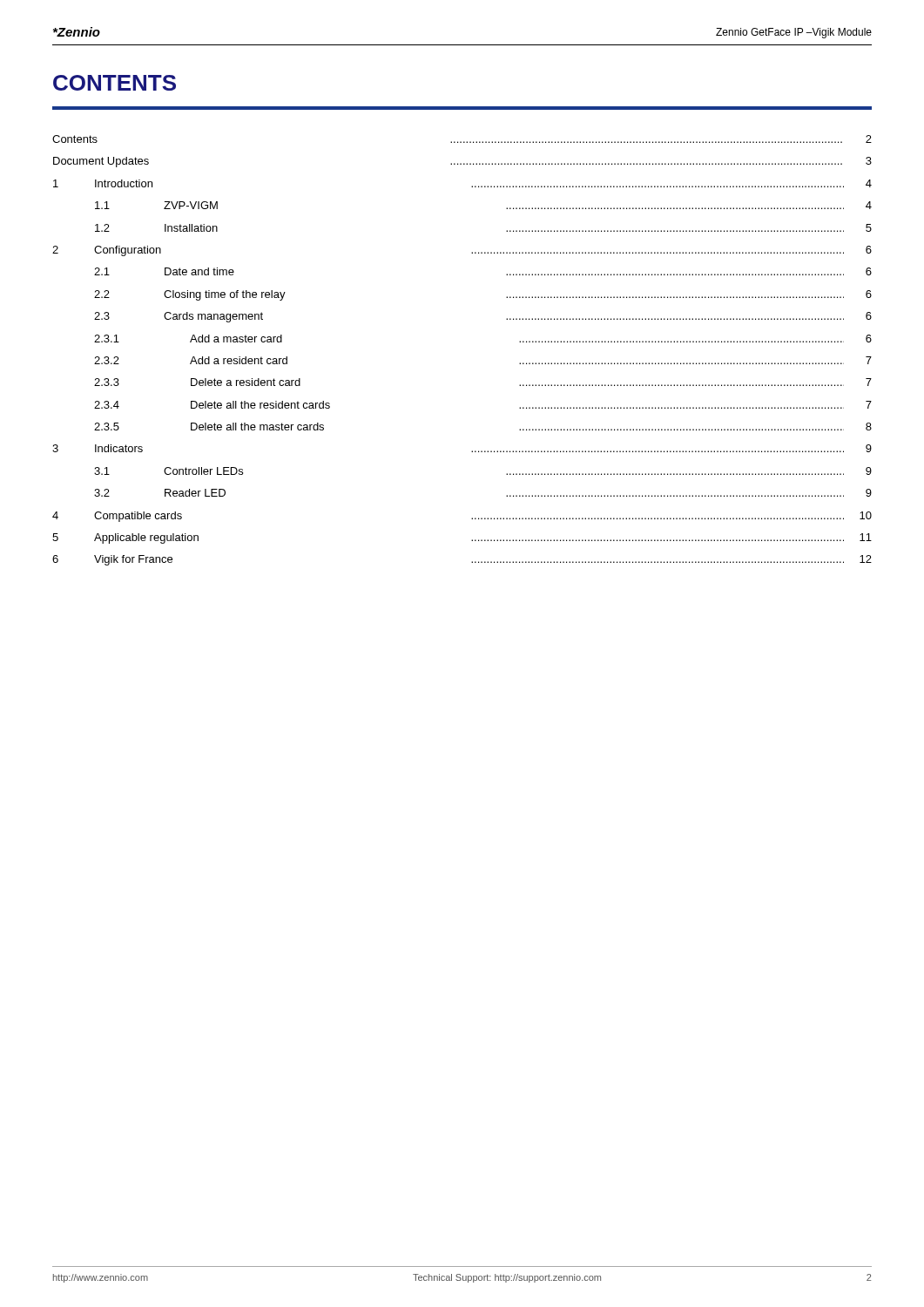Viewport: 924px width, 1307px height.
Task: Select the list item with the text "1 Introduction"
Action: point(462,183)
